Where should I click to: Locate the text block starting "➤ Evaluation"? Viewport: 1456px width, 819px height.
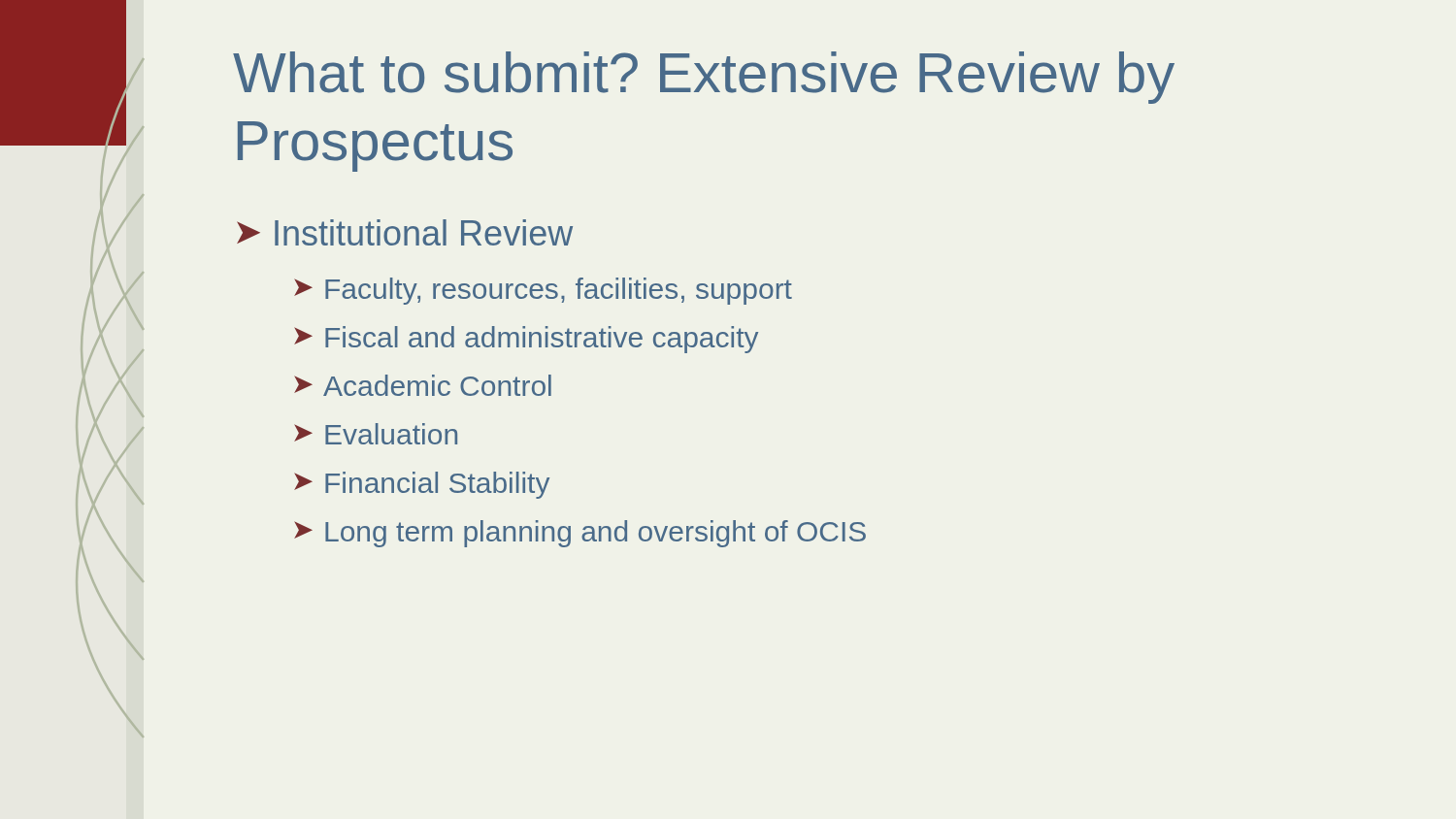pyautogui.click(x=375, y=435)
